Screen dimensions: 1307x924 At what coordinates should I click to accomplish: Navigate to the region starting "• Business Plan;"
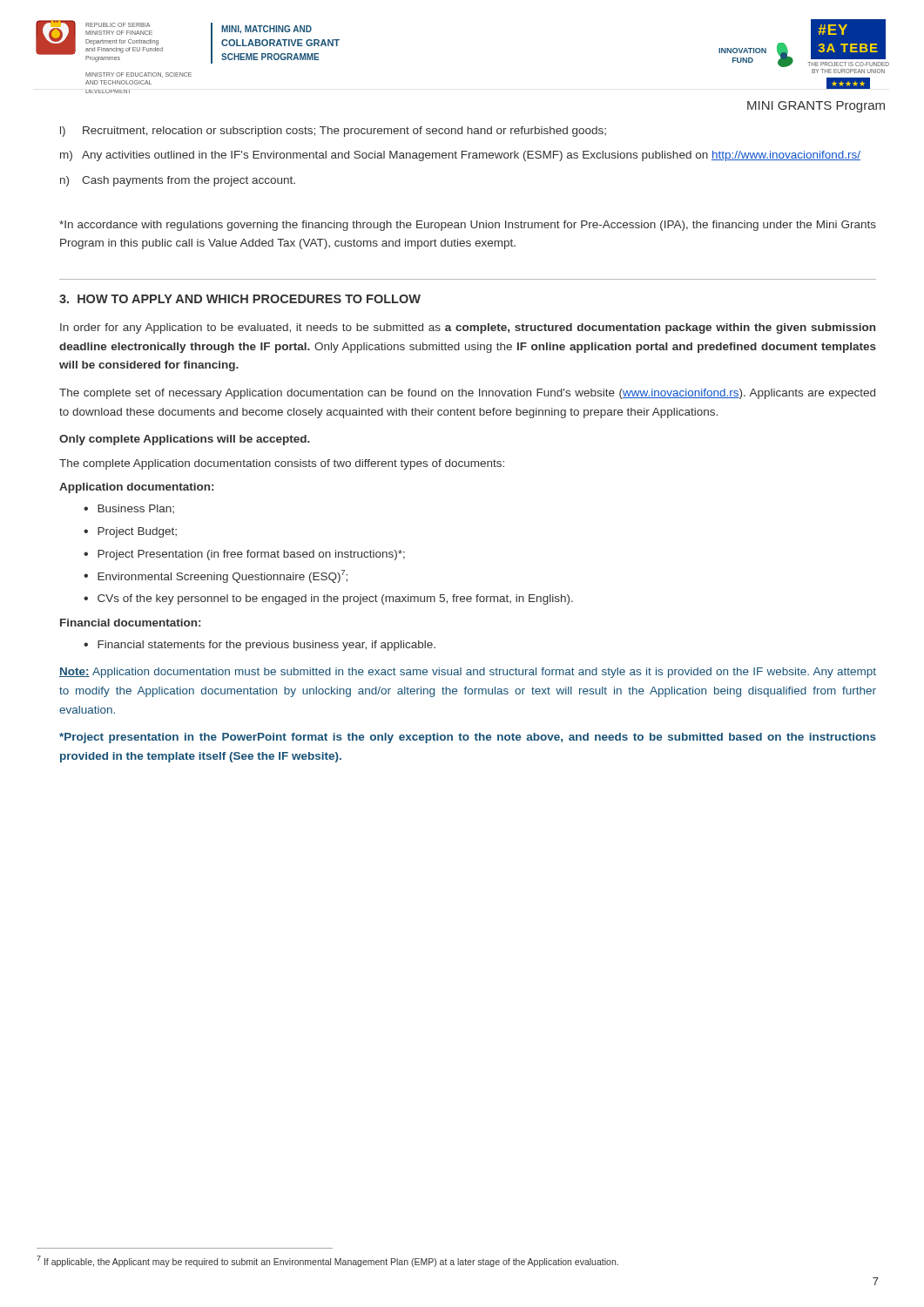coord(129,509)
